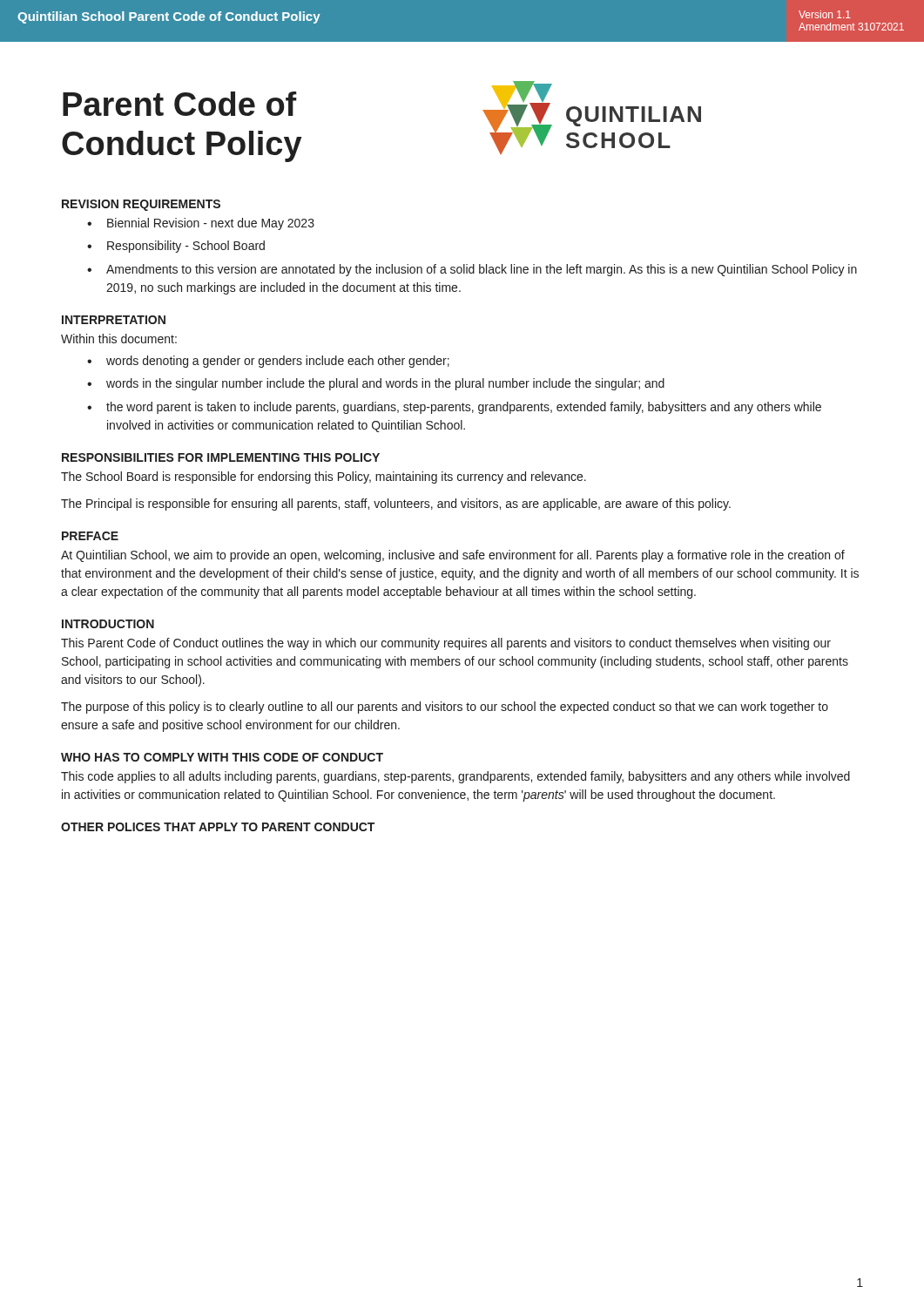Find the block on this page that starts "• Amendments to this version are annotated"
This screenshot has height=1307, width=924.
(475, 279)
